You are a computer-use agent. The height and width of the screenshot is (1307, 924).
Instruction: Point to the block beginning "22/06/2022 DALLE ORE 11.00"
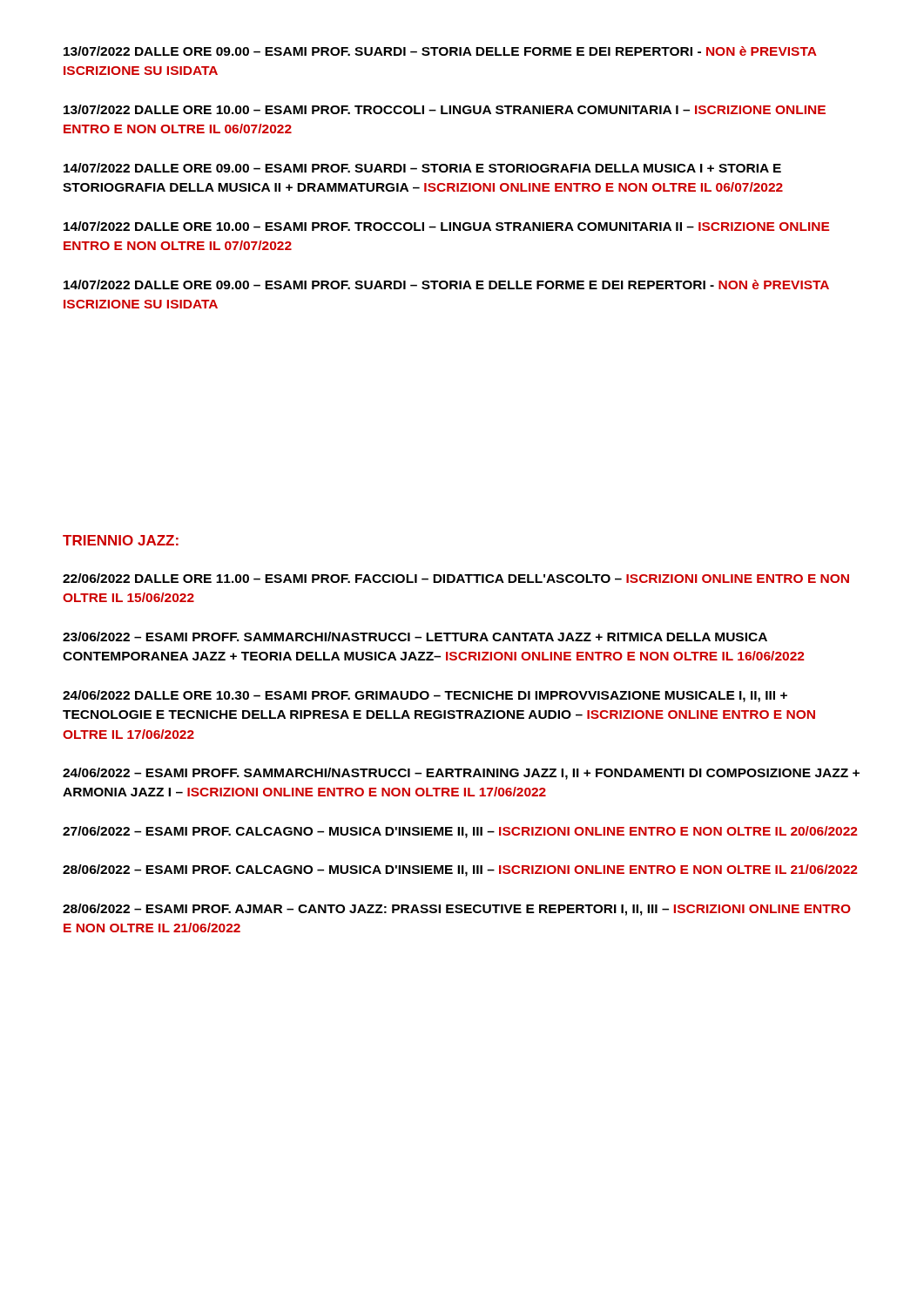tap(456, 588)
